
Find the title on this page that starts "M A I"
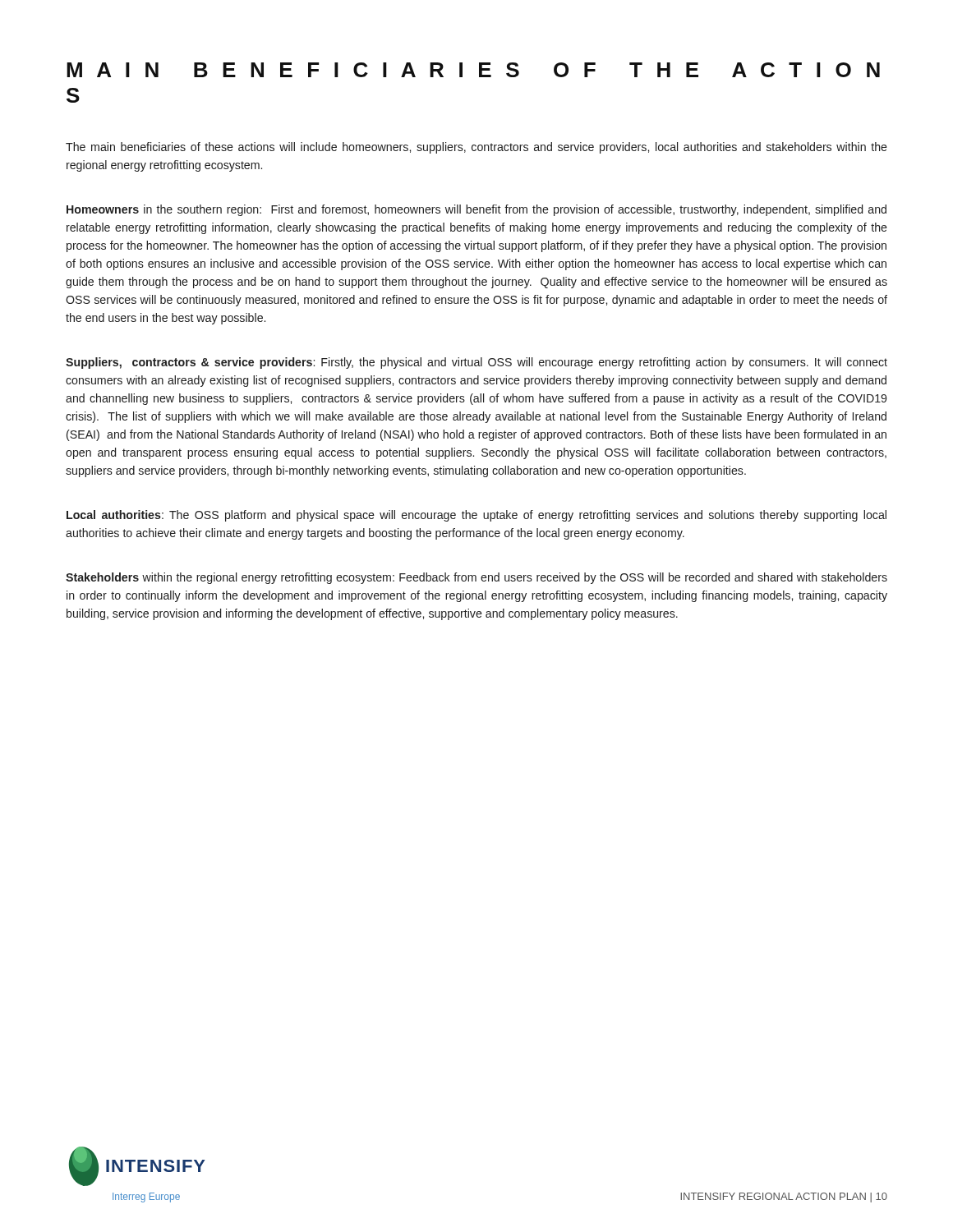[x=476, y=83]
